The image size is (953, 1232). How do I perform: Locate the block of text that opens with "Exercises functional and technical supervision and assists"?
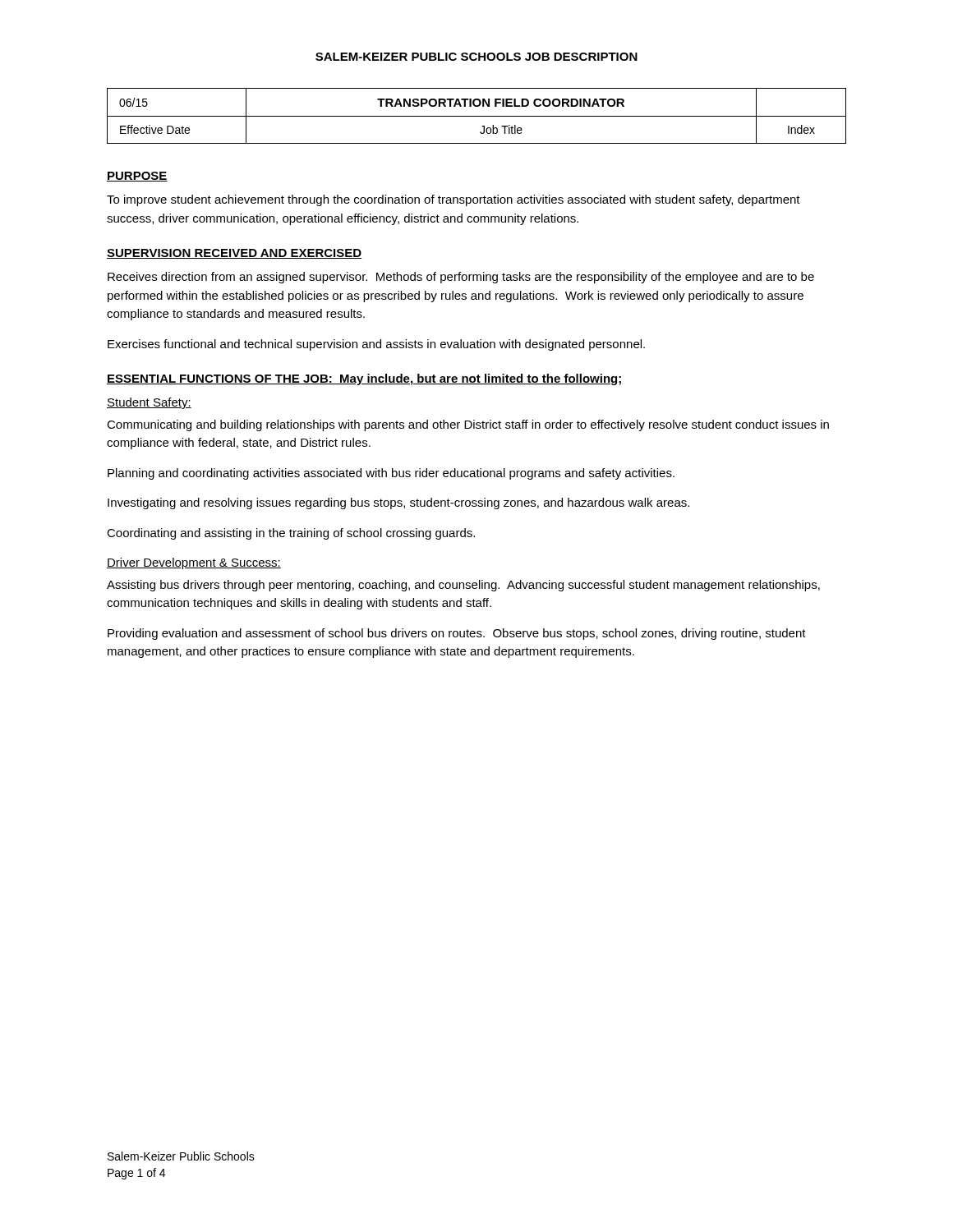[x=376, y=343]
